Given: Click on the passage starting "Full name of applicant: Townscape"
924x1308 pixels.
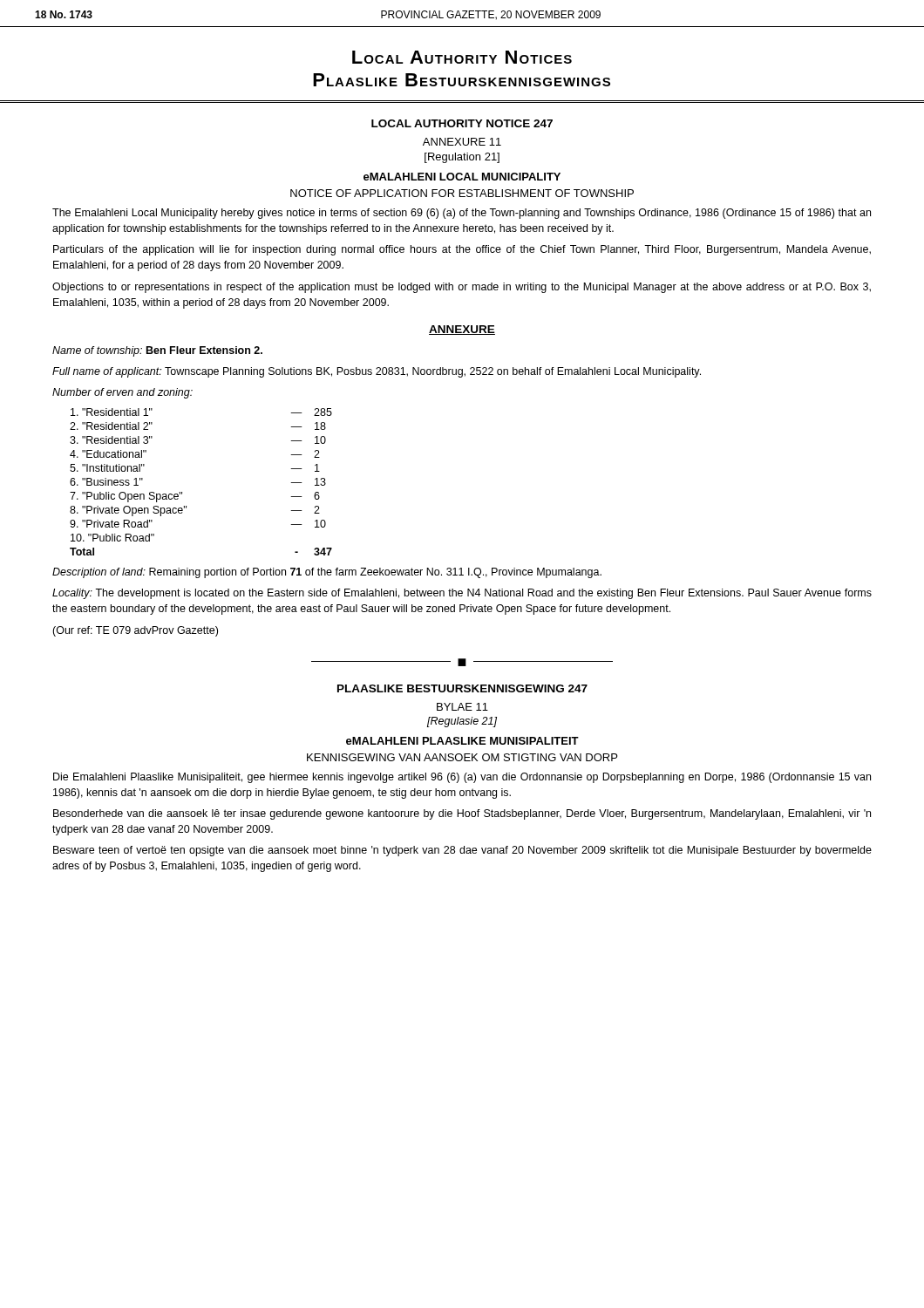Looking at the screenshot, I should [x=377, y=371].
